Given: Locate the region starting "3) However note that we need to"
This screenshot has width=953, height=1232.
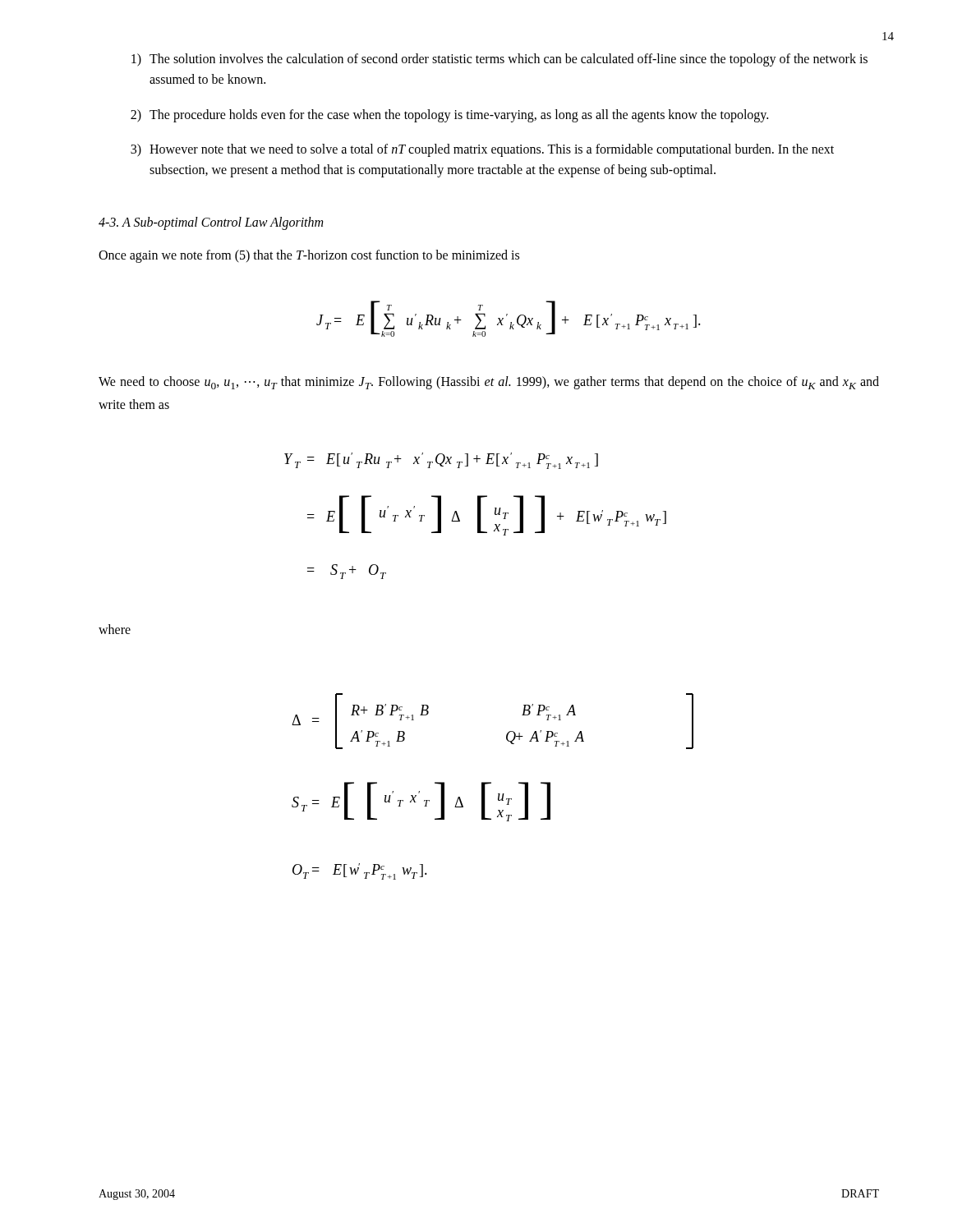Looking at the screenshot, I should click(x=489, y=160).
